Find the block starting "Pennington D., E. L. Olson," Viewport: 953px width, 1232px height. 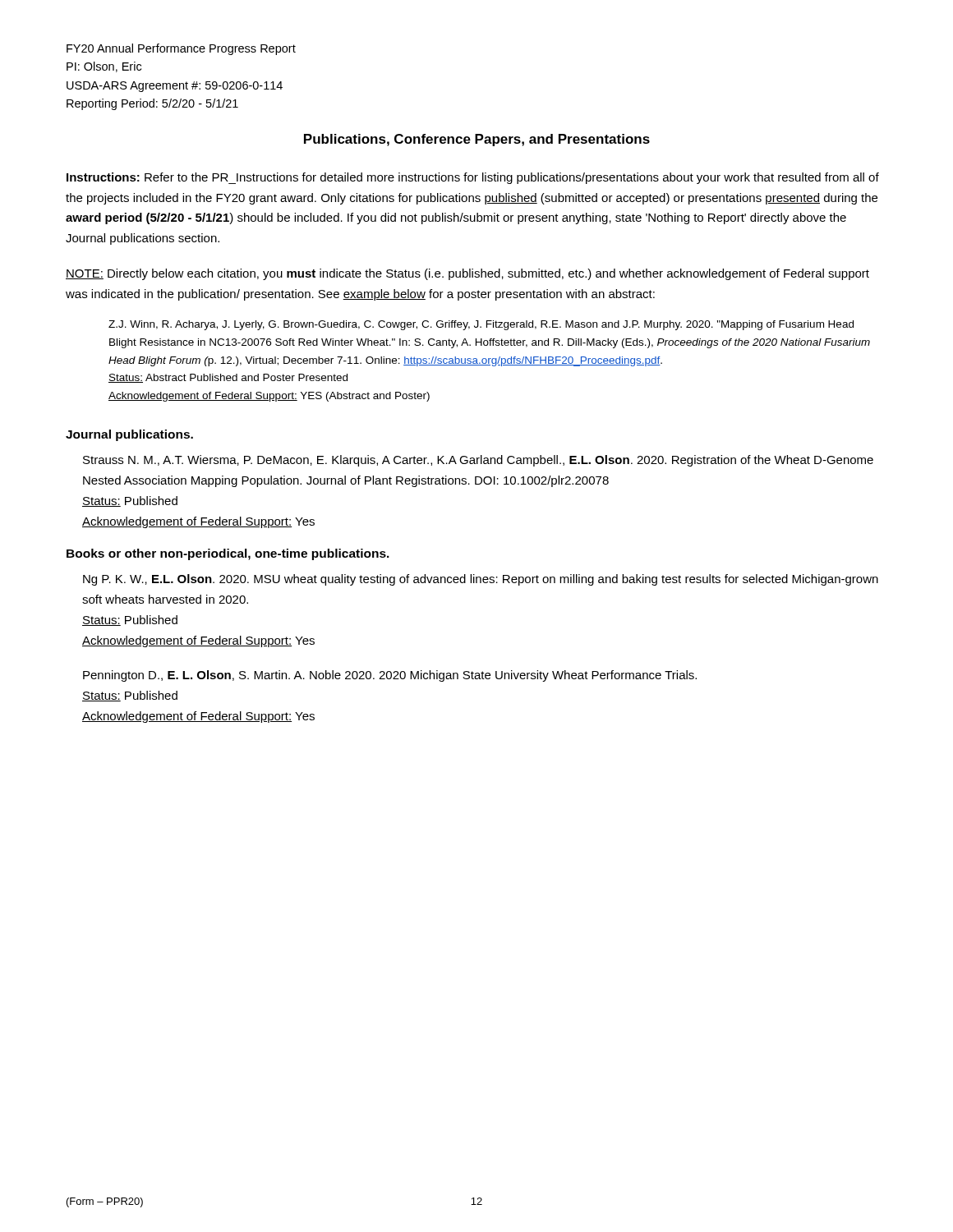(x=390, y=676)
